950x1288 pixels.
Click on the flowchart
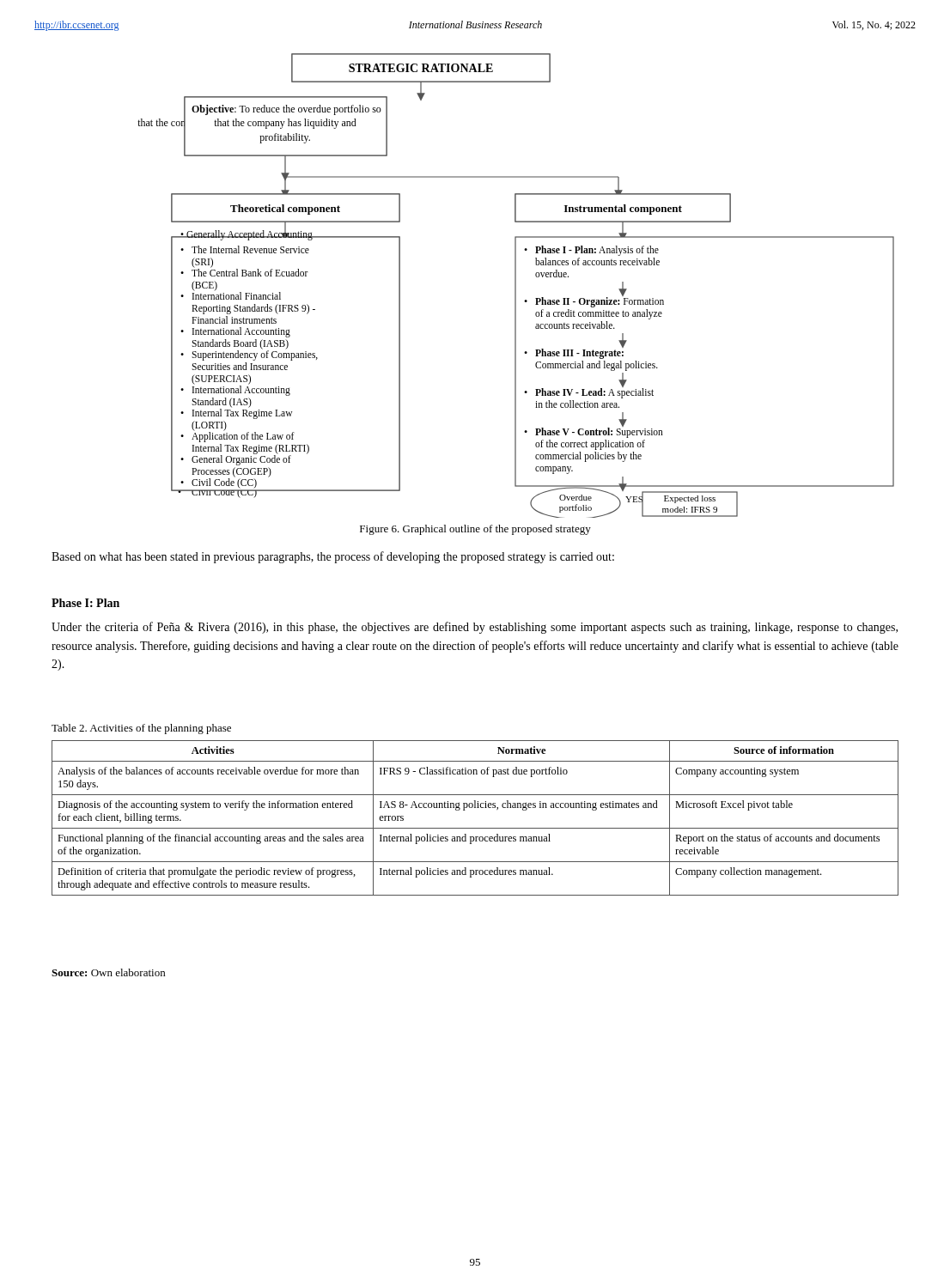[x=475, y=282]
